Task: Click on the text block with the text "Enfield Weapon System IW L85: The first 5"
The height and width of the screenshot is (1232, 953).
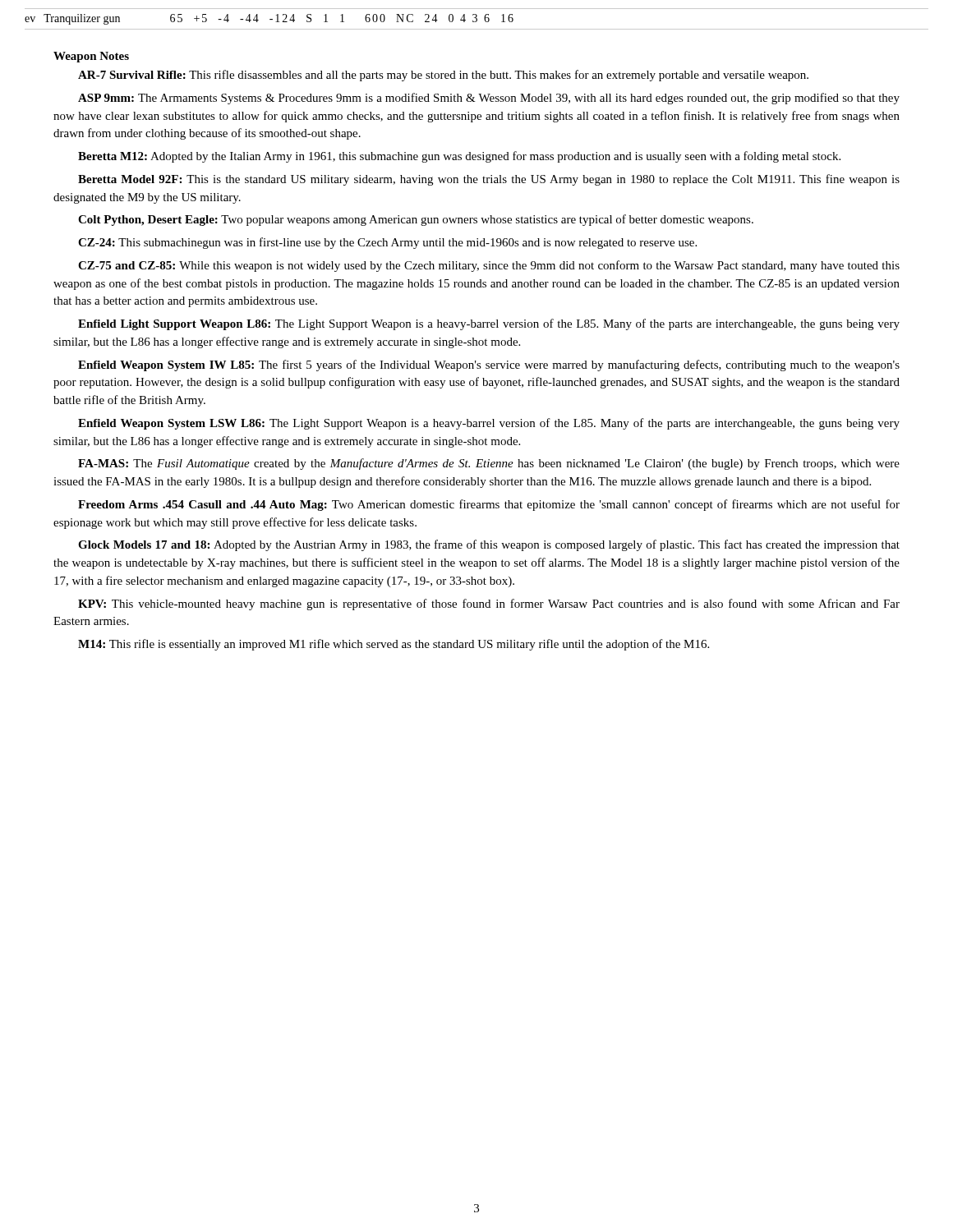Action: [476, 382]
